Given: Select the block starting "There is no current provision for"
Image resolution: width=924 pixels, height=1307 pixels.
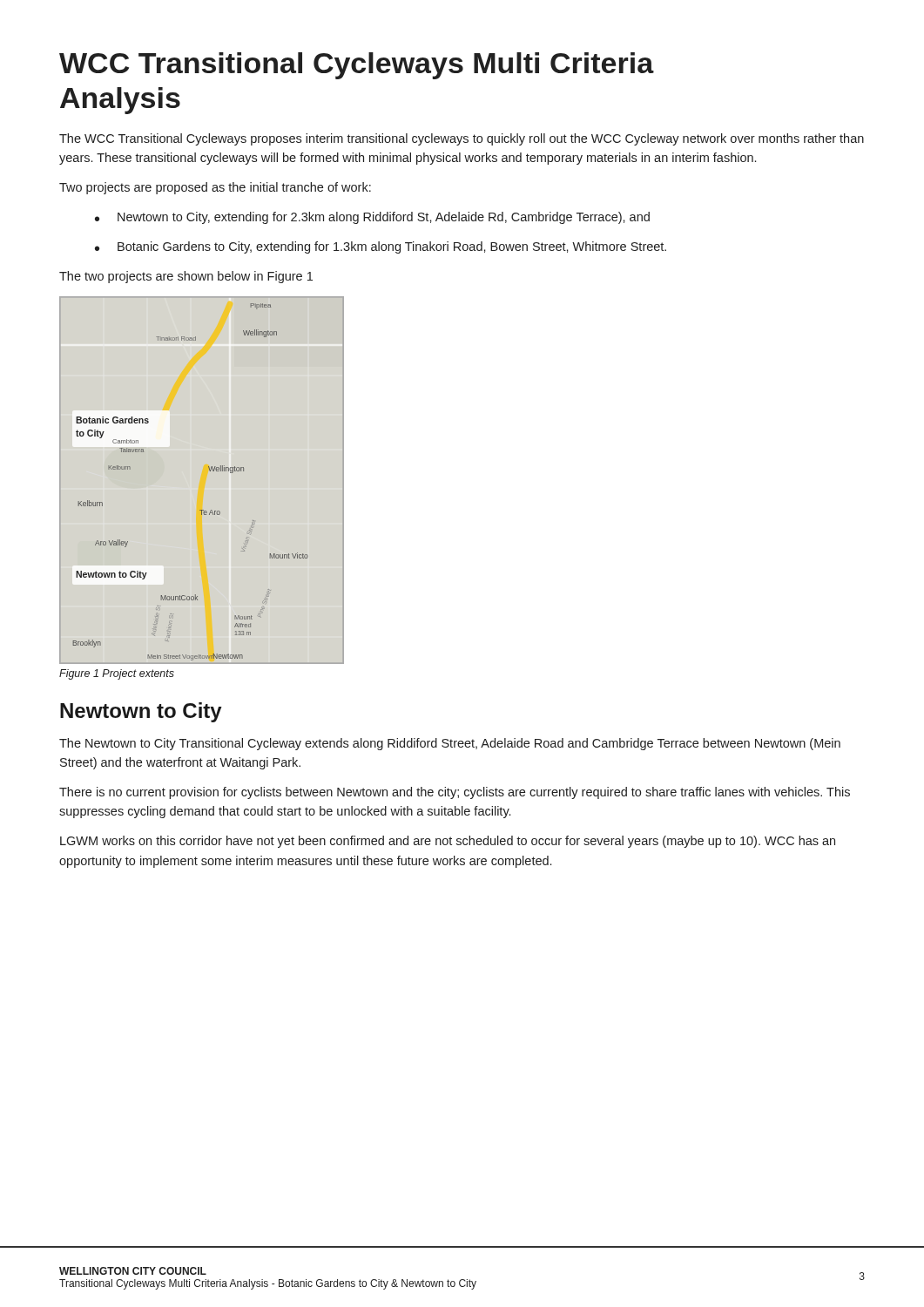Looking at the screenshot, I should (455, 802).
